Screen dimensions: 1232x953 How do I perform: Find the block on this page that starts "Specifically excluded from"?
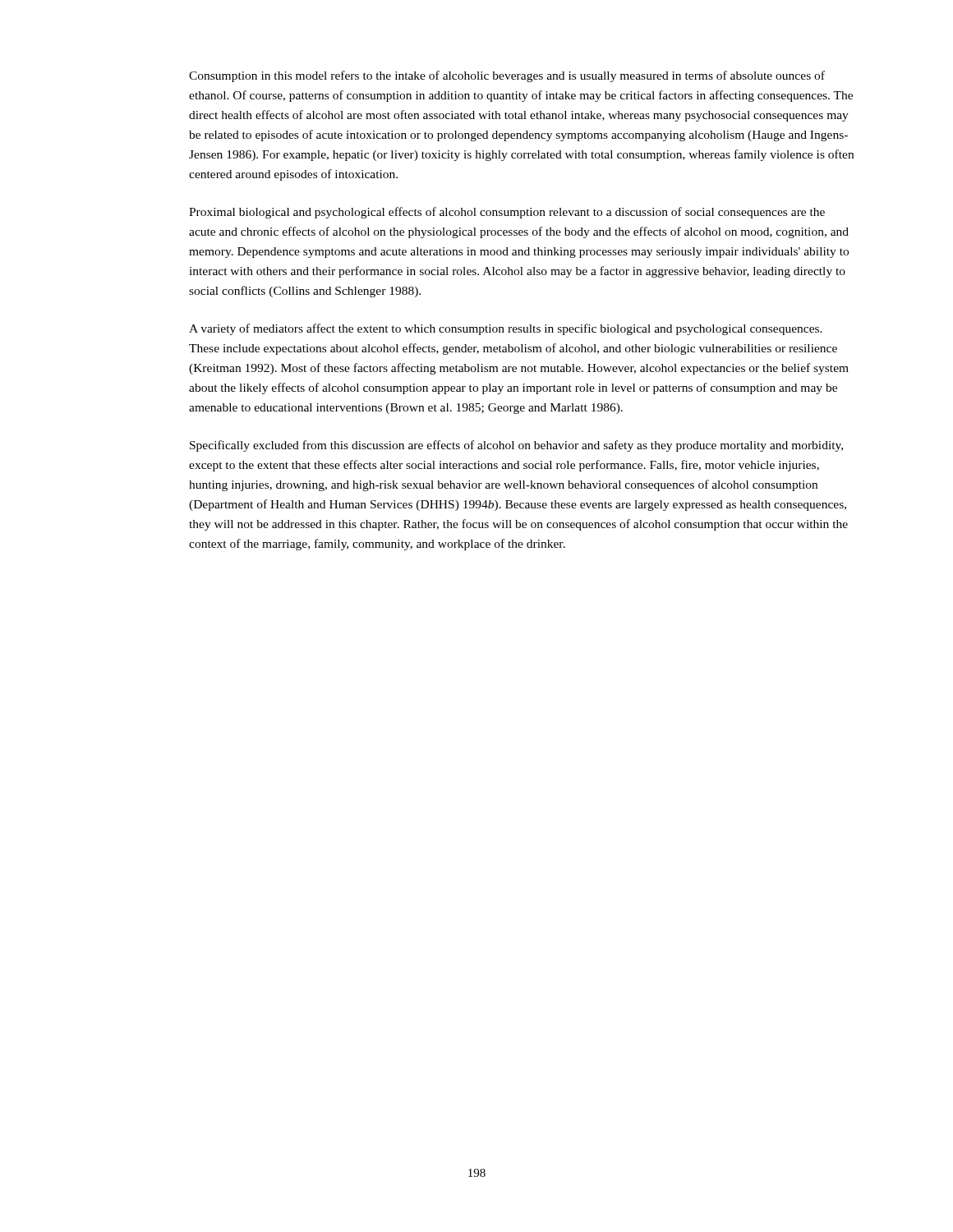(x=518, y=494)
